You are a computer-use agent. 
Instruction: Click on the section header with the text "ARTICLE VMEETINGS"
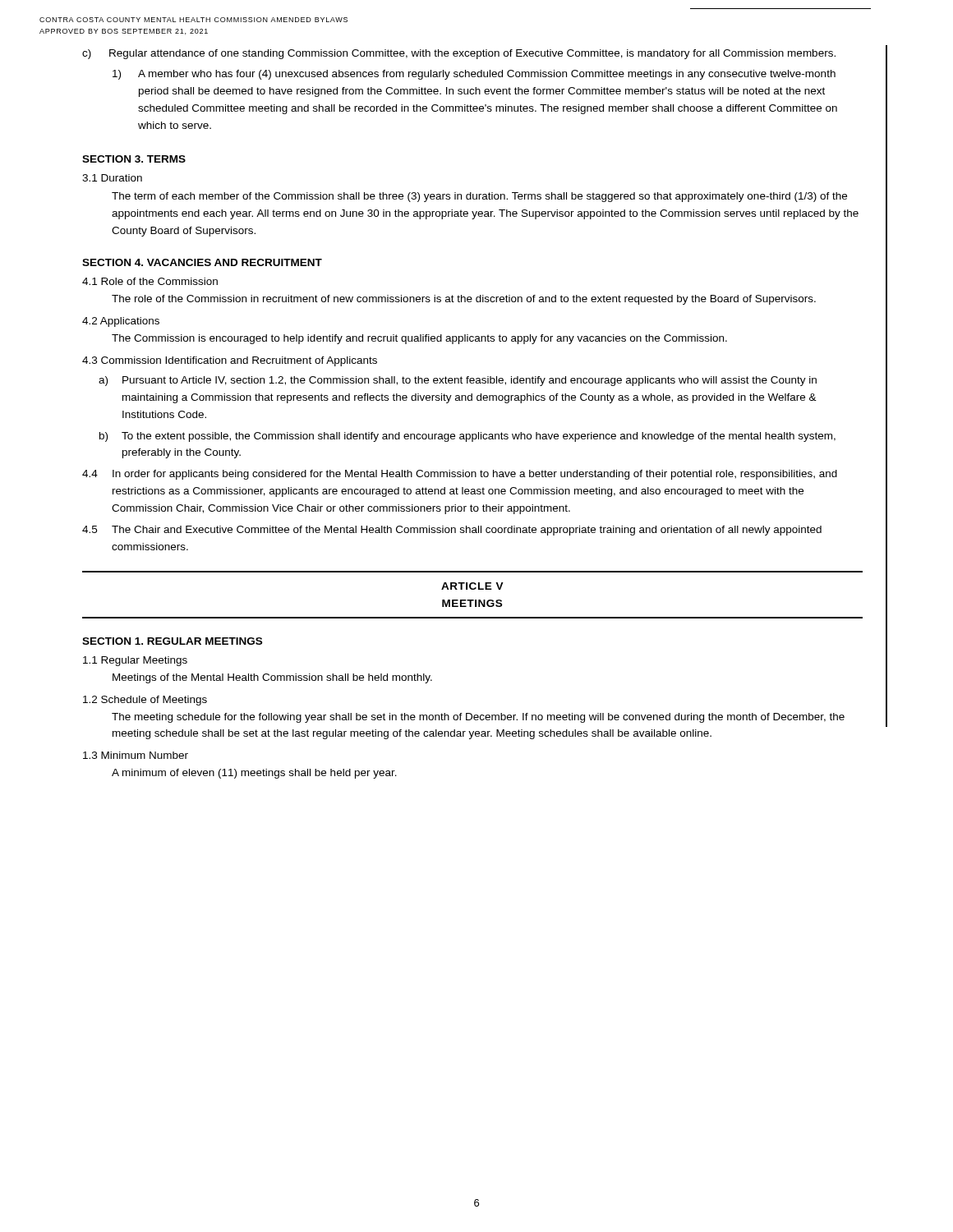pos(472,595)
